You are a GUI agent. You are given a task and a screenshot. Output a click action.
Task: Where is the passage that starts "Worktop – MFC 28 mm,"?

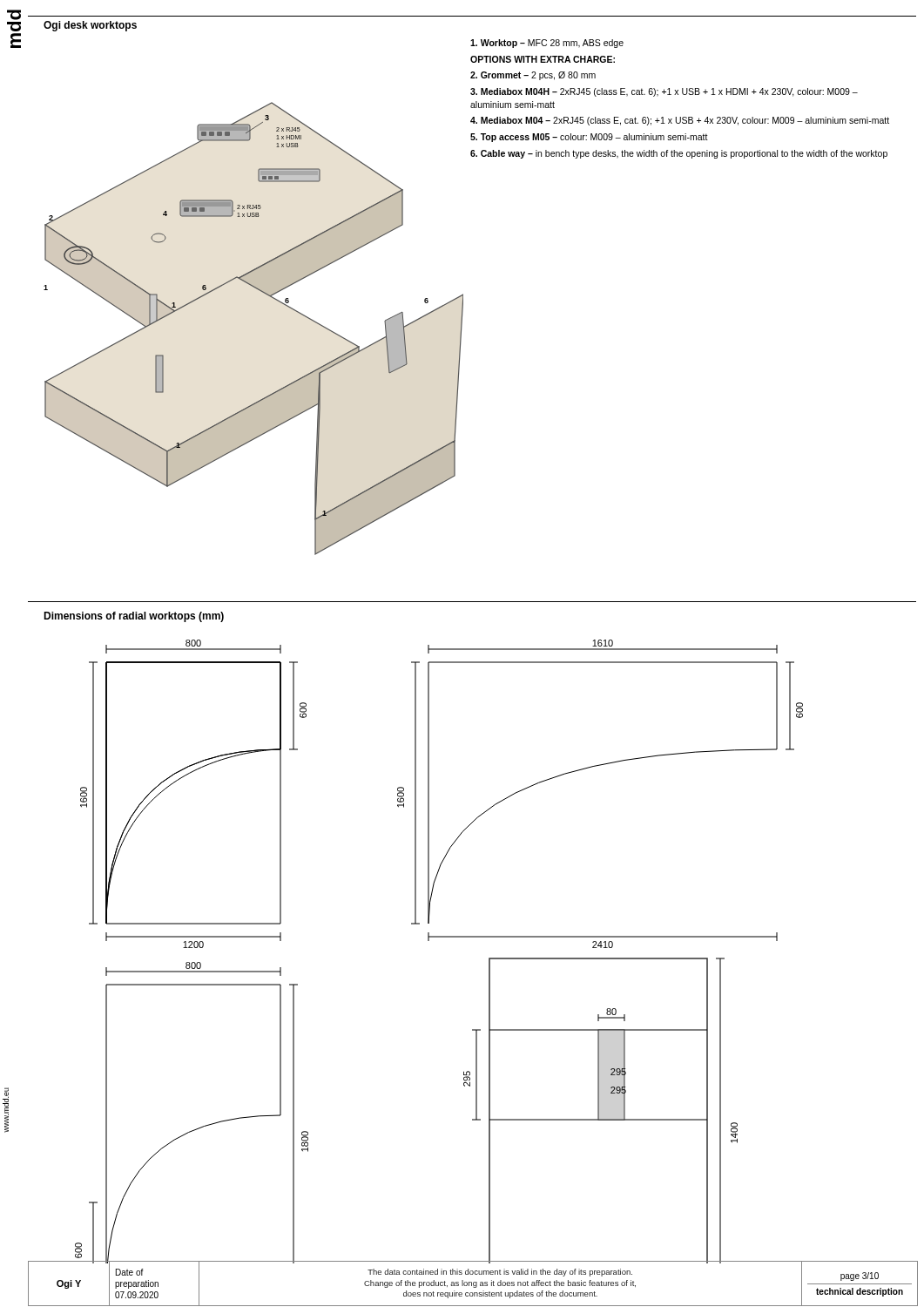[547, 43]
